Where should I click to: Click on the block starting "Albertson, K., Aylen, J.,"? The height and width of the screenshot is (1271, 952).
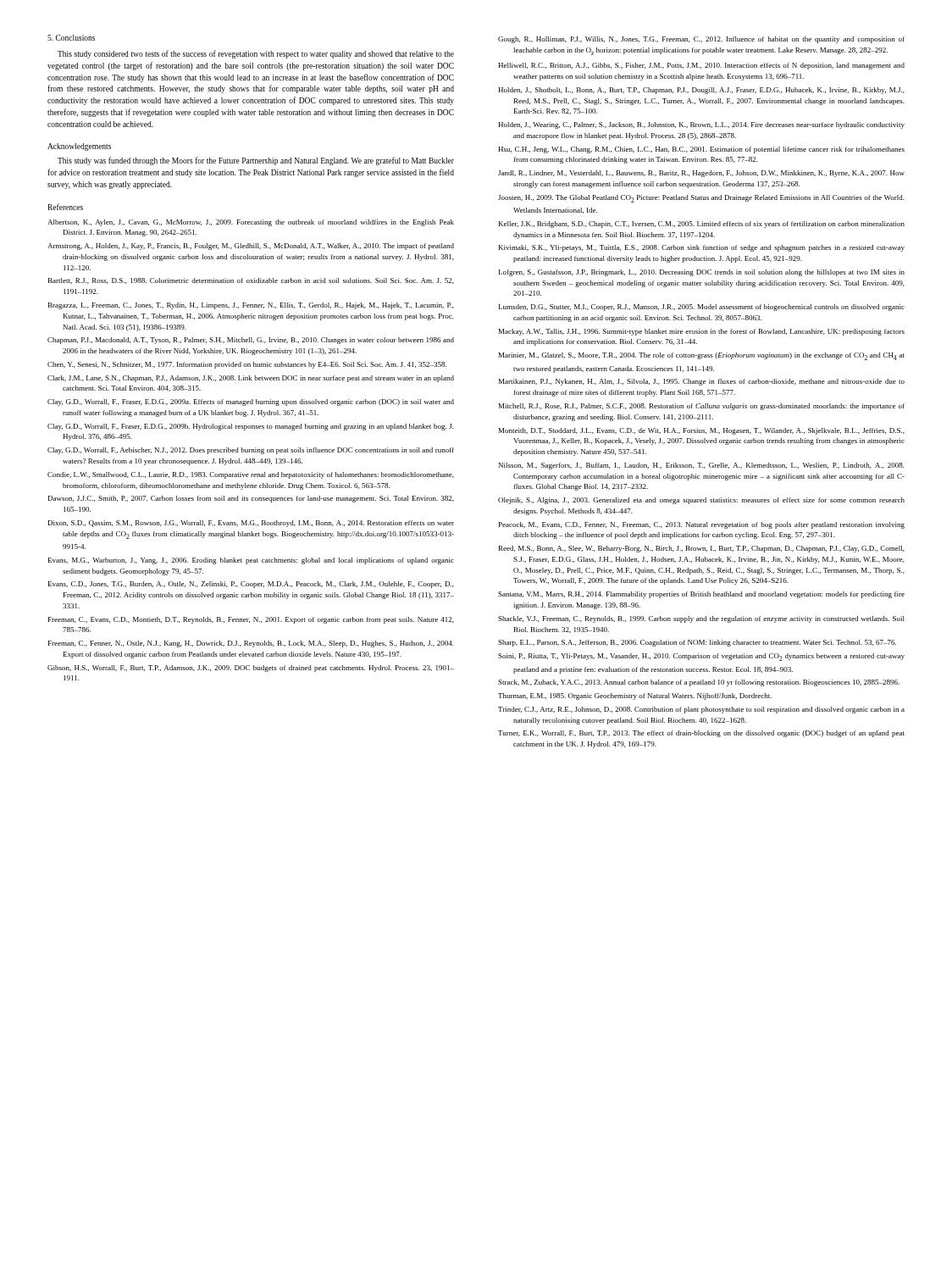click(x=251, y=227)
